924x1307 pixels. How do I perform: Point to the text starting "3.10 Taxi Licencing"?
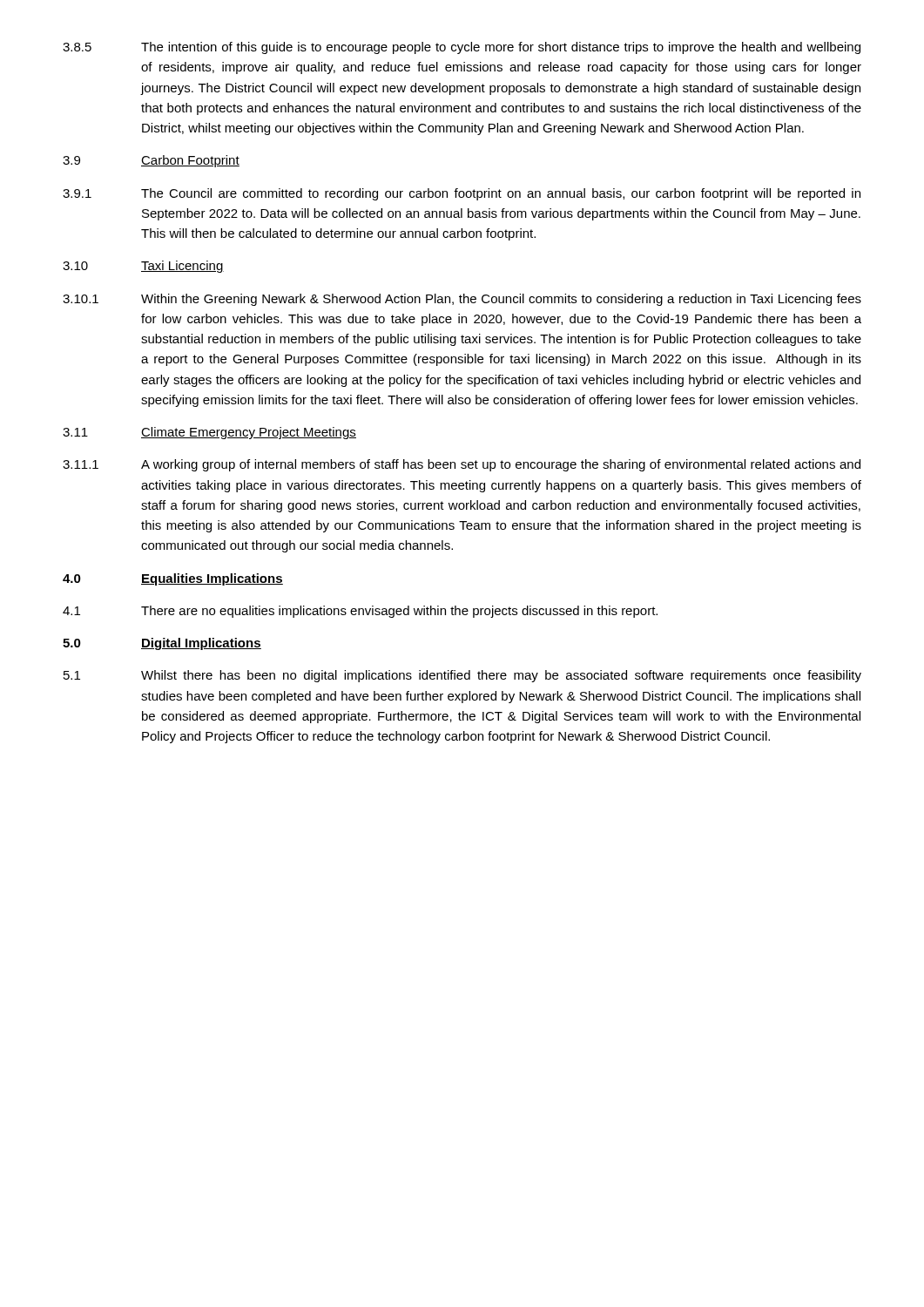coord(143,267)
